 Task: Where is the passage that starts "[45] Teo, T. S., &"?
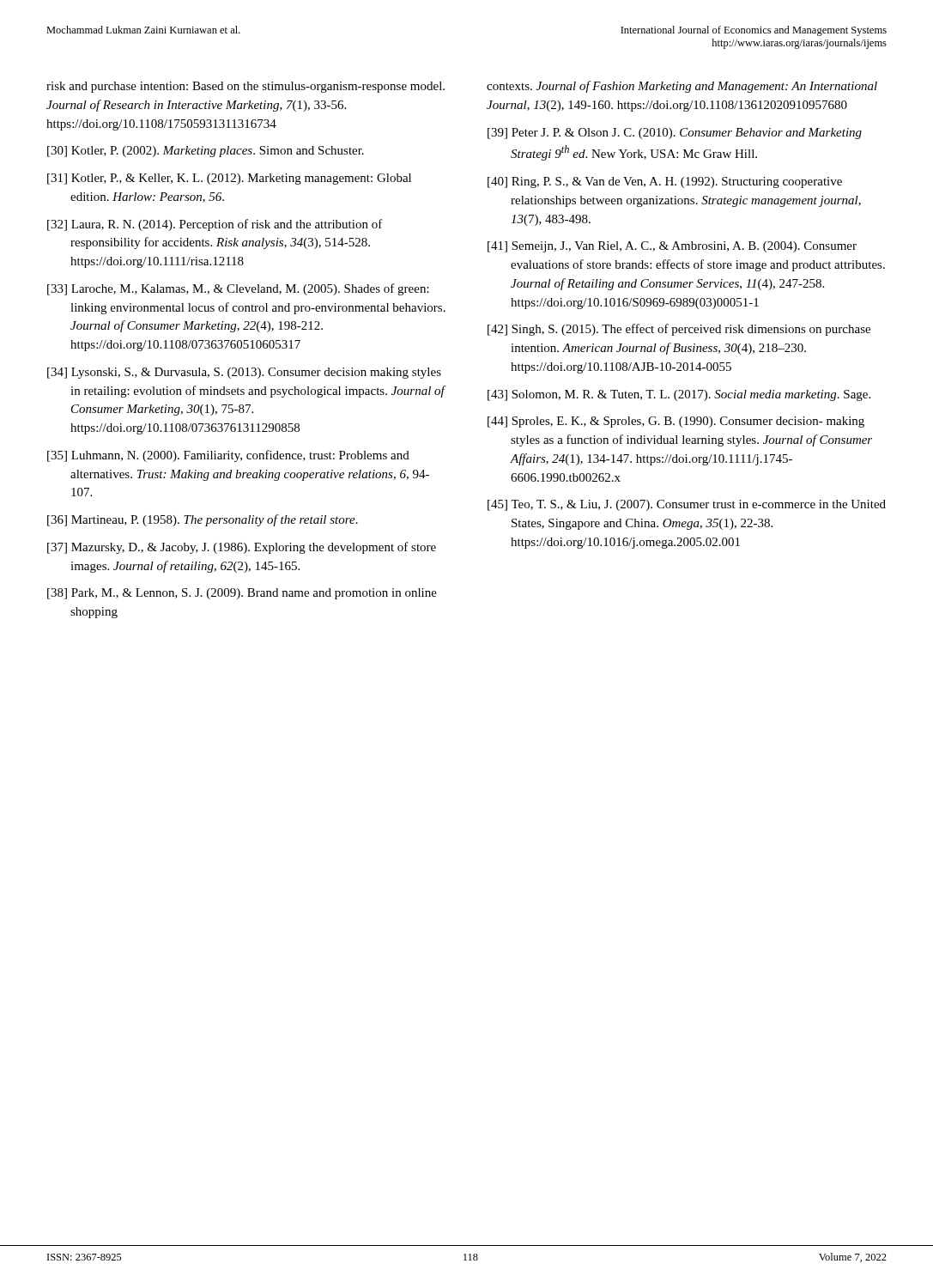coord(686,523)
